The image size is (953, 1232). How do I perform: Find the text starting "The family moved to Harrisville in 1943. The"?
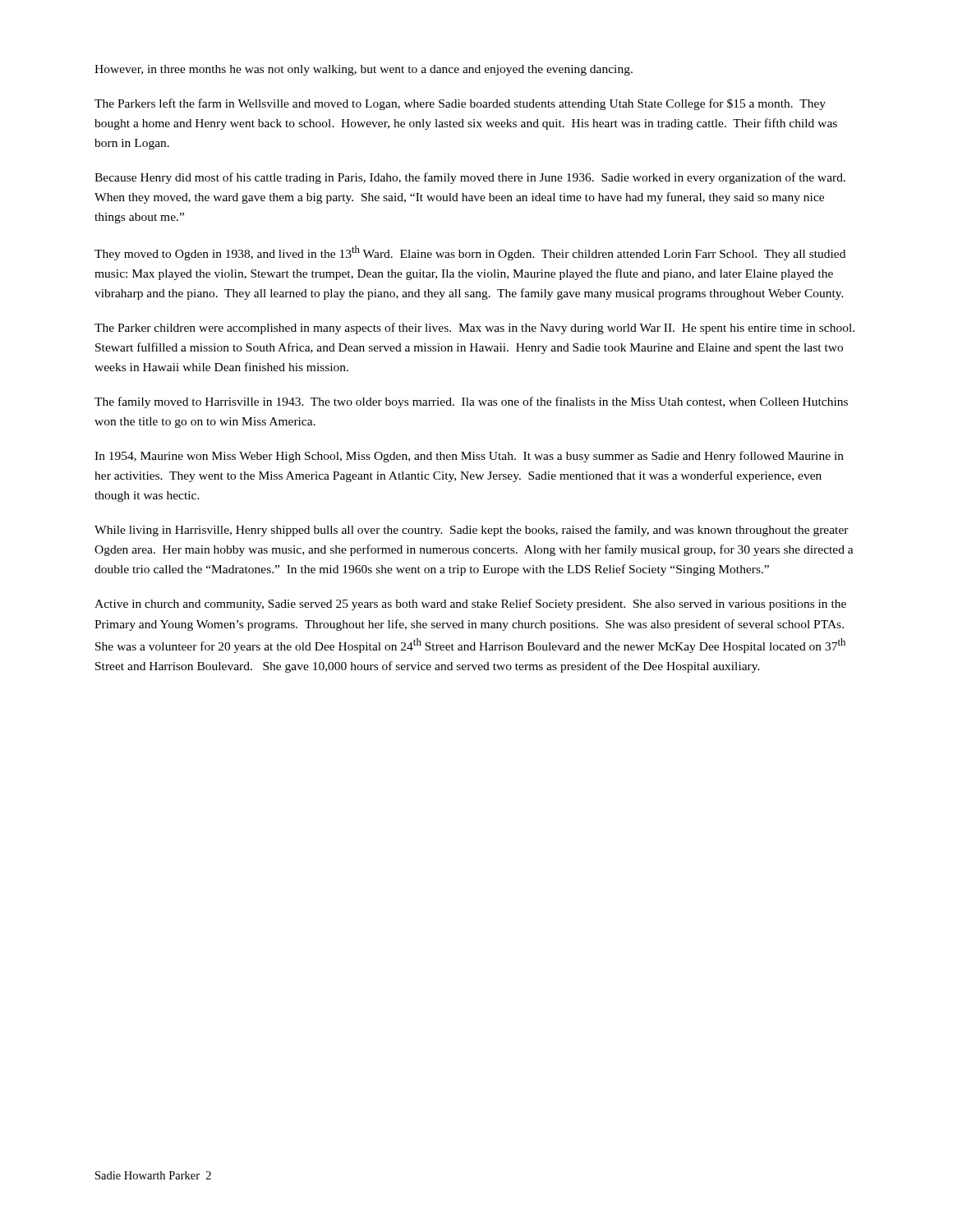471,411
